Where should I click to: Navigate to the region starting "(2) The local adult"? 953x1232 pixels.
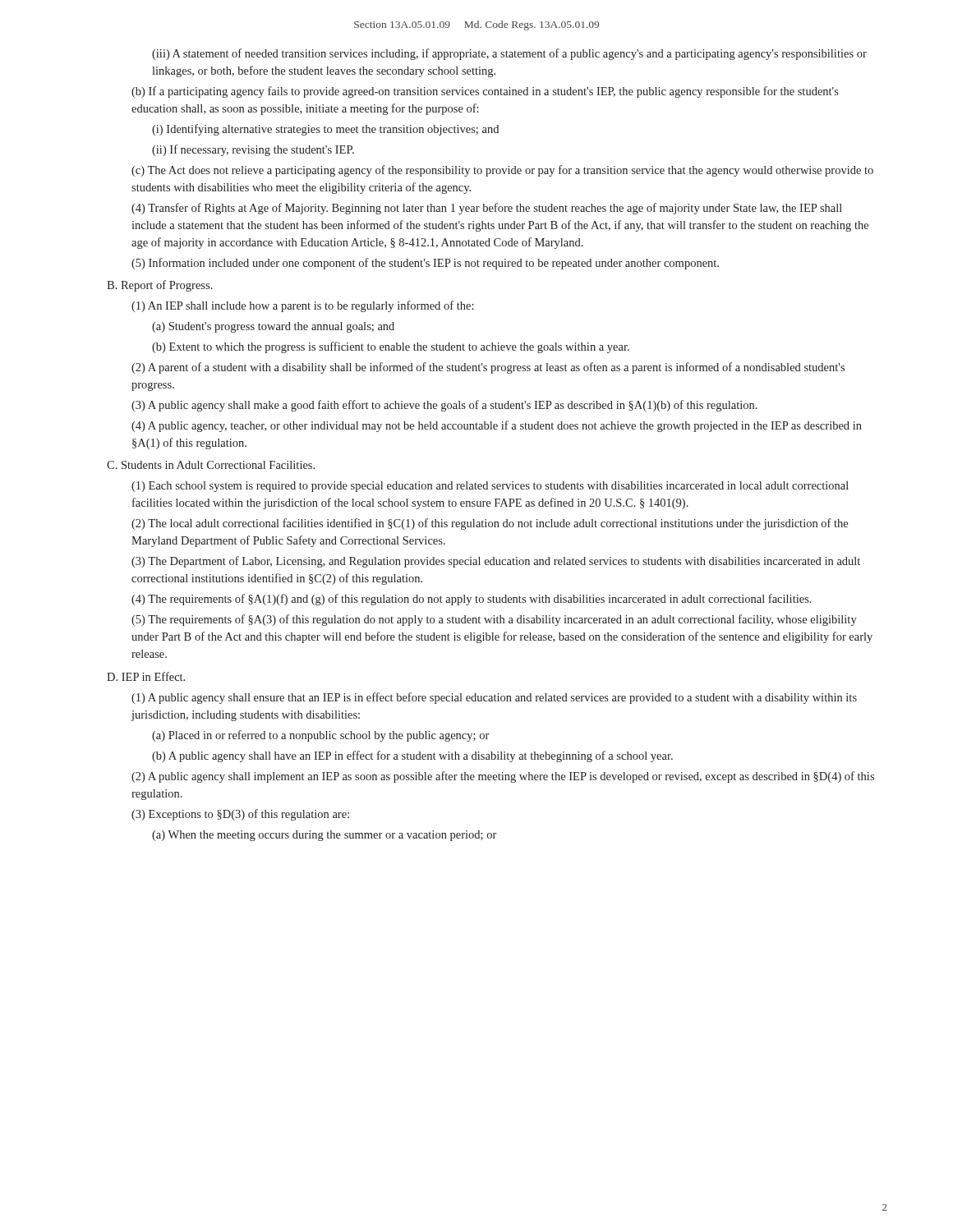(490, 532)
